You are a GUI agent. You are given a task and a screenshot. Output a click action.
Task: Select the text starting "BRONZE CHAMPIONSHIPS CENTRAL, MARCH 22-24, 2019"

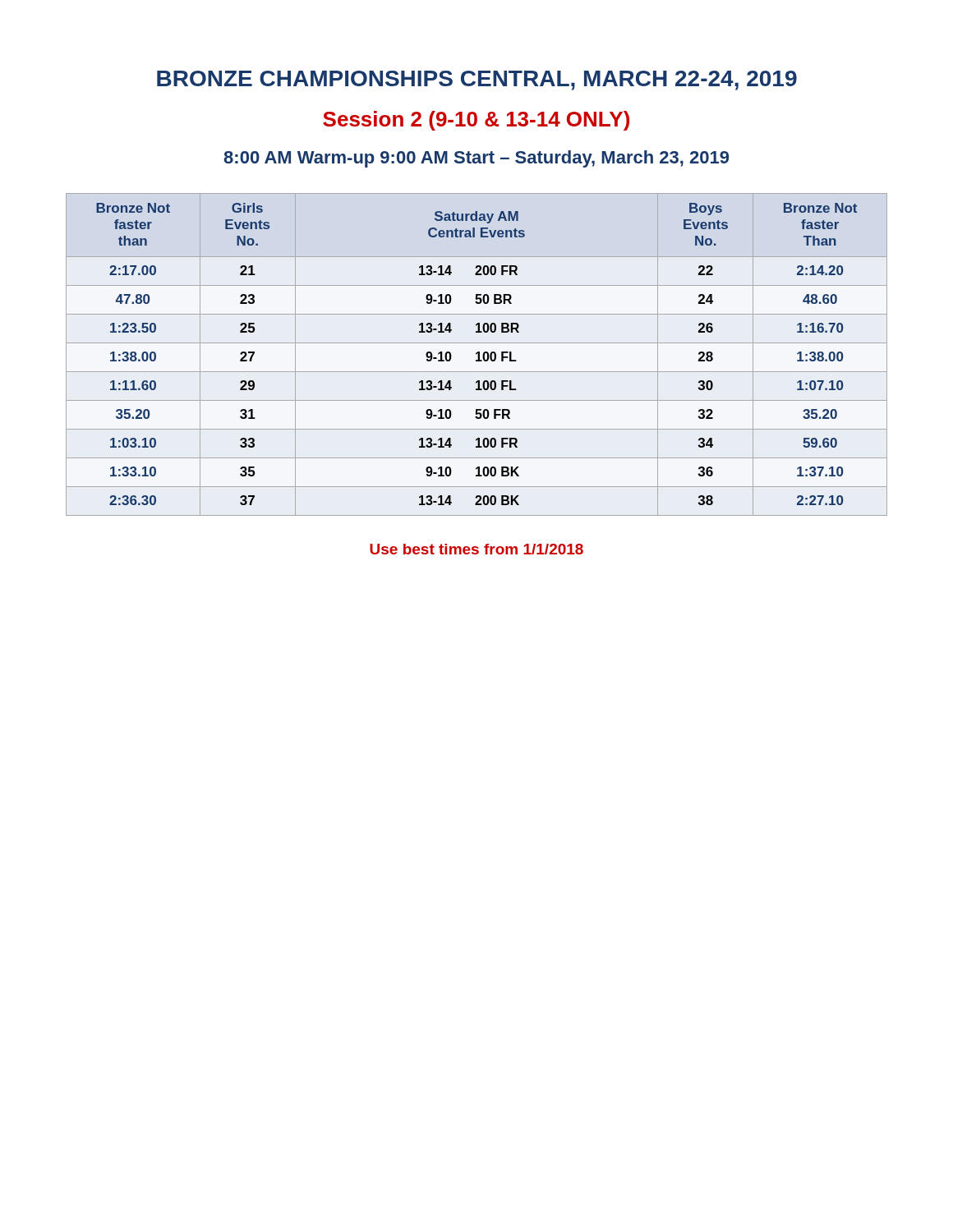(476, 78)
